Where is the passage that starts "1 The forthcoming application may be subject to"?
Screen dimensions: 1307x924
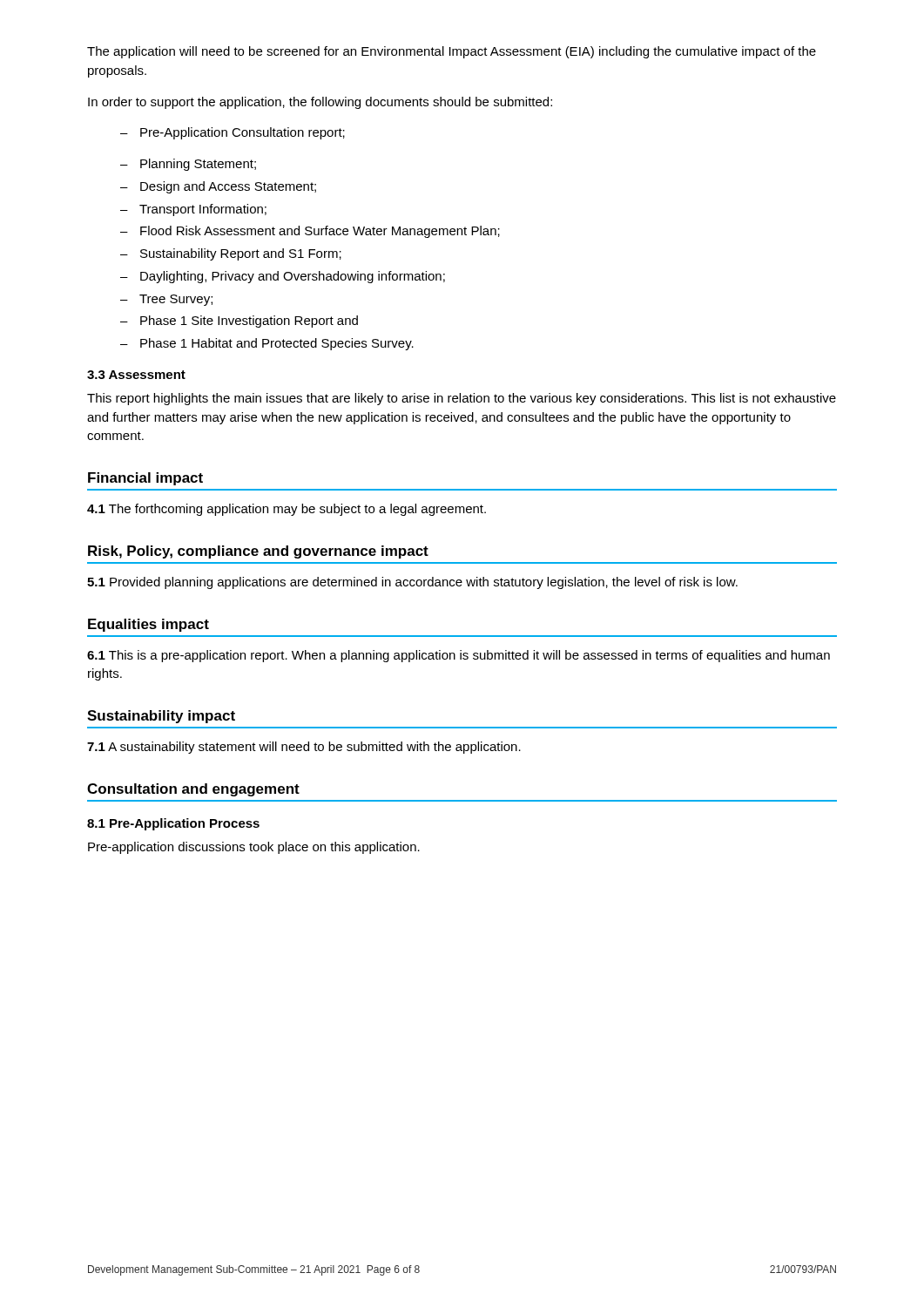(462, 509)
